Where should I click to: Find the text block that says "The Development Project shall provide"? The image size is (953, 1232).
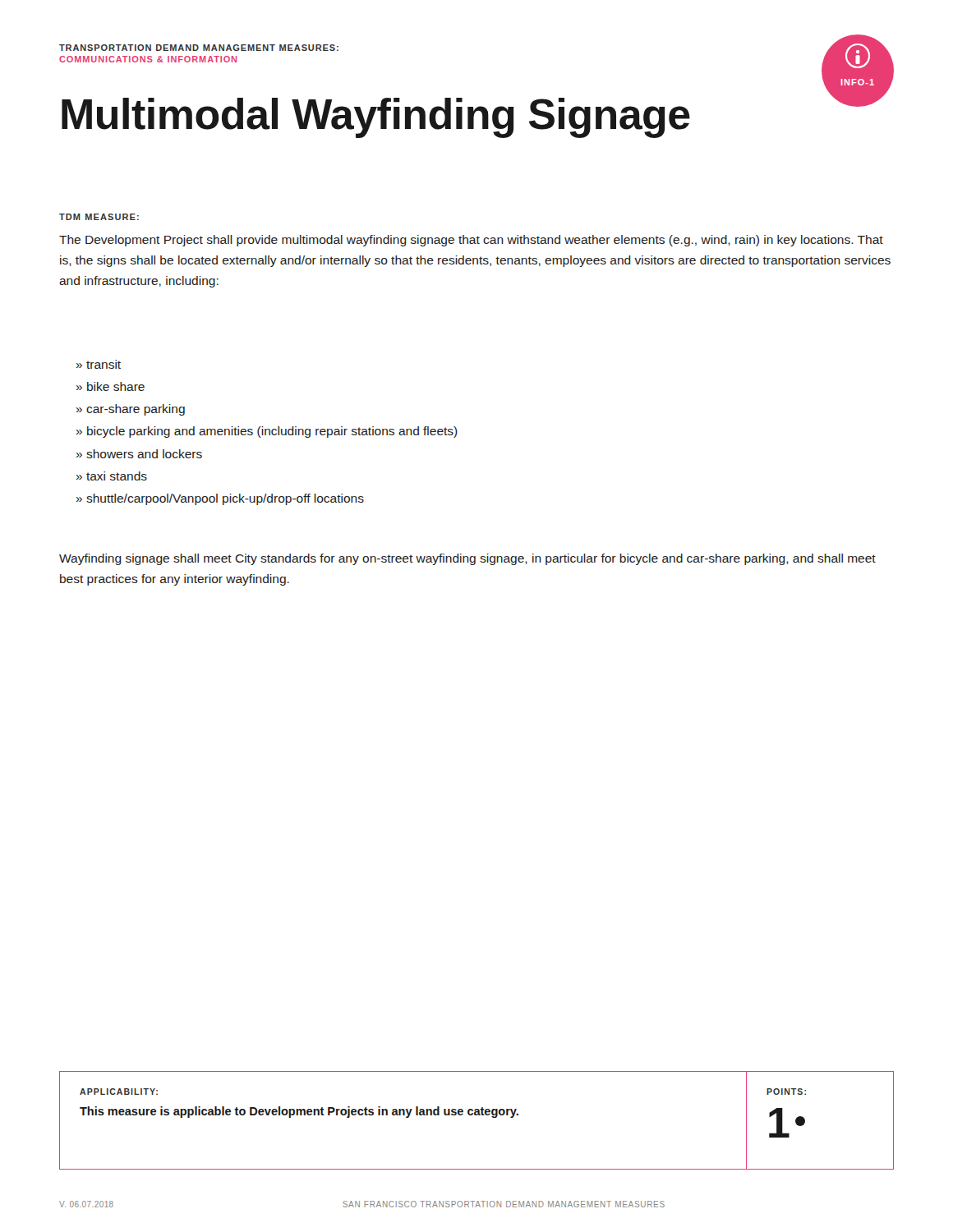pos(475,260)
